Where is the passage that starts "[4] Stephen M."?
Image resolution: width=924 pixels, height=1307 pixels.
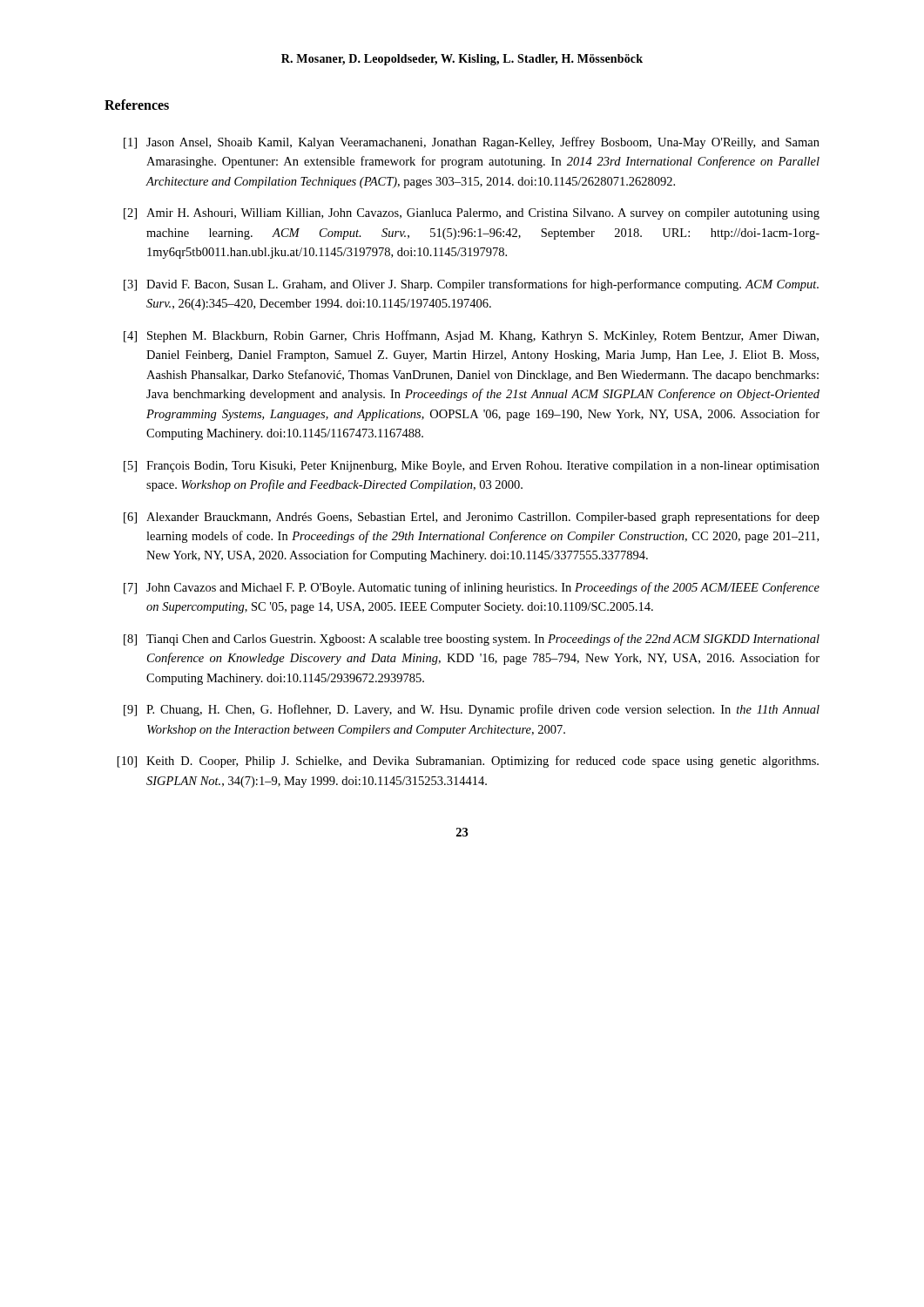coord(462,384)
